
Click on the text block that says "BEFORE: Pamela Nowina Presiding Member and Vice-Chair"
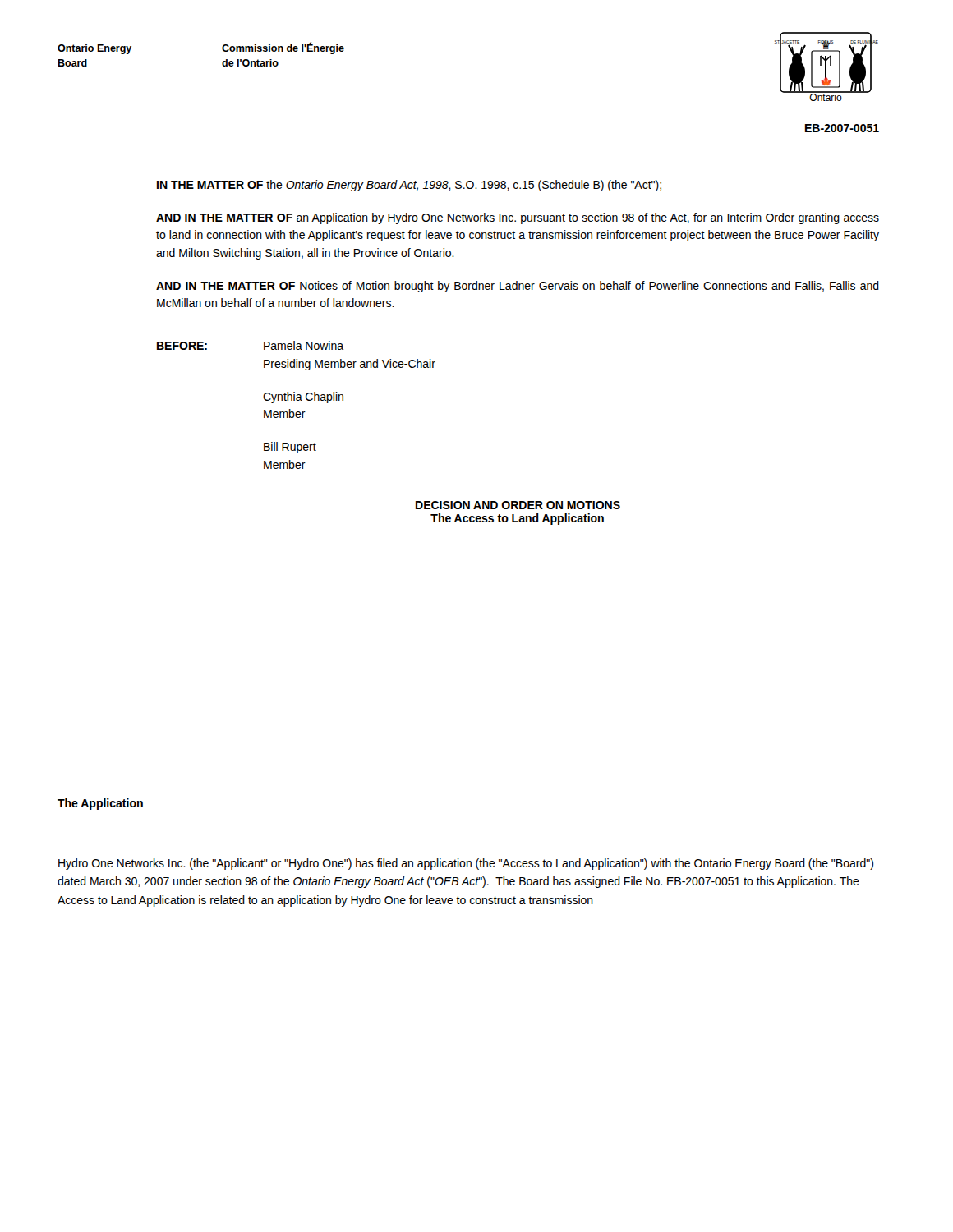(296, 406)
